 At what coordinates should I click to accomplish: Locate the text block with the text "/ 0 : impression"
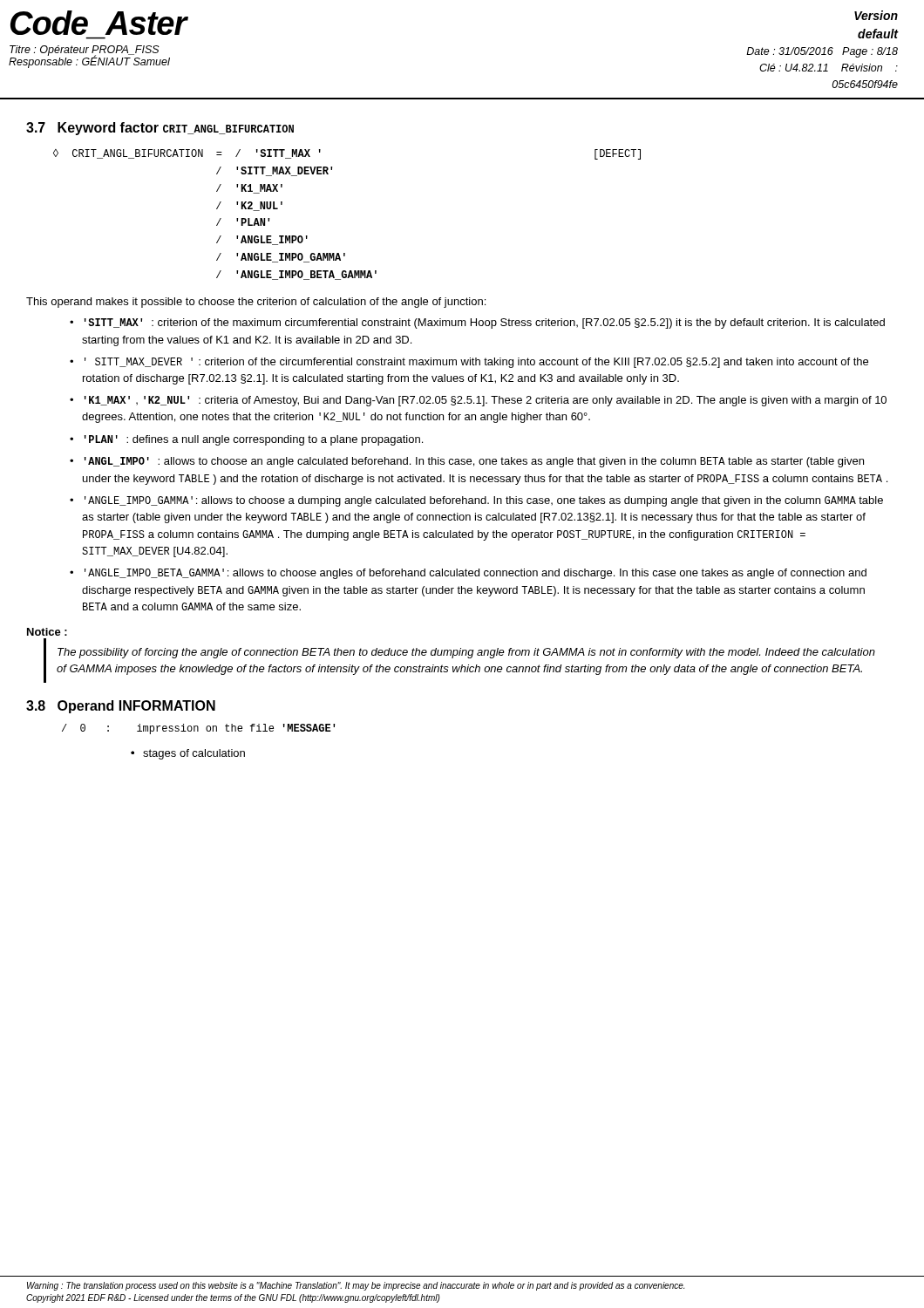(199, 729)
